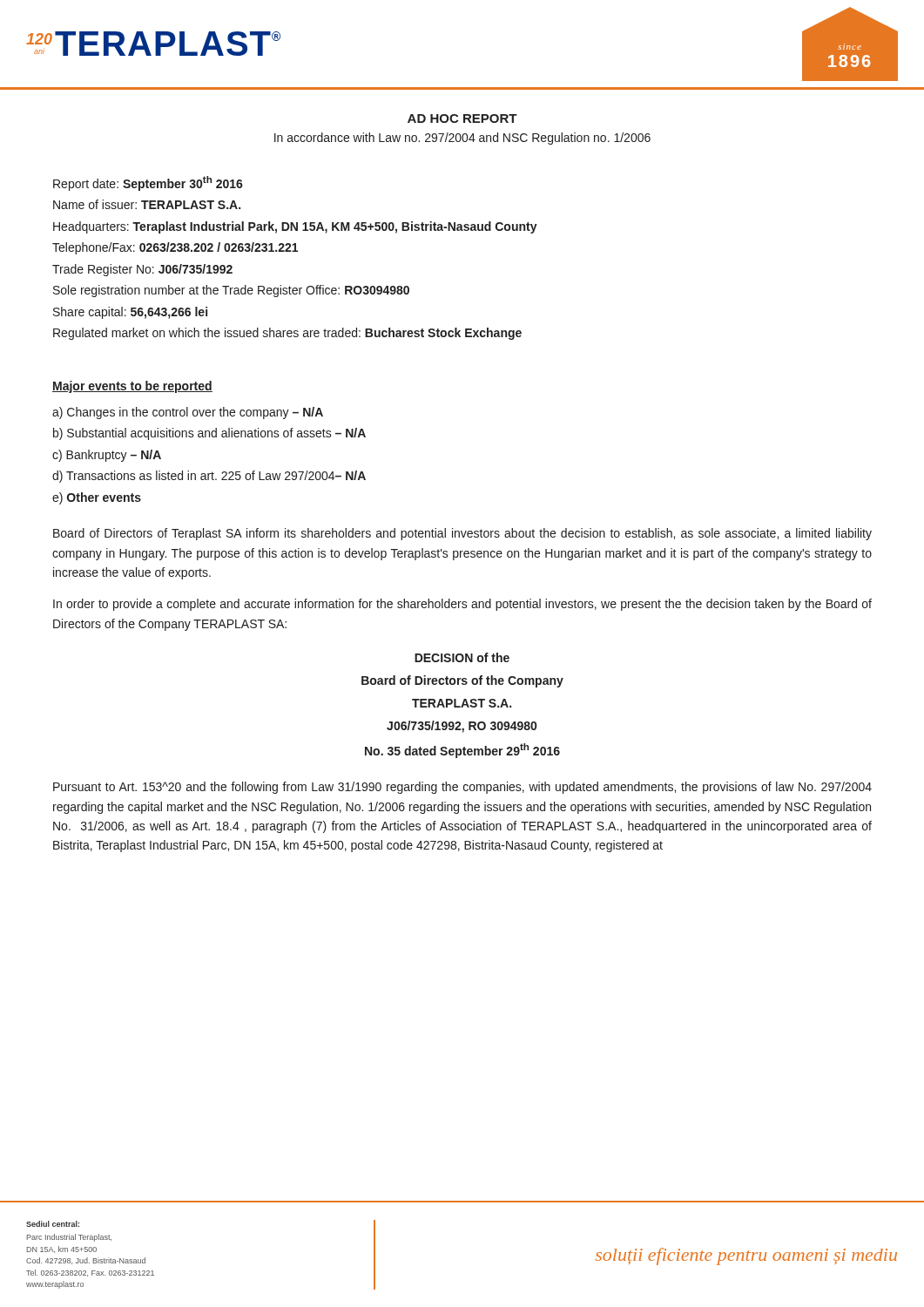924x1307 pixels.
Task: Find the block on this page that starts "d) Transactions as listed"
Action: click(x=209, y=476)
